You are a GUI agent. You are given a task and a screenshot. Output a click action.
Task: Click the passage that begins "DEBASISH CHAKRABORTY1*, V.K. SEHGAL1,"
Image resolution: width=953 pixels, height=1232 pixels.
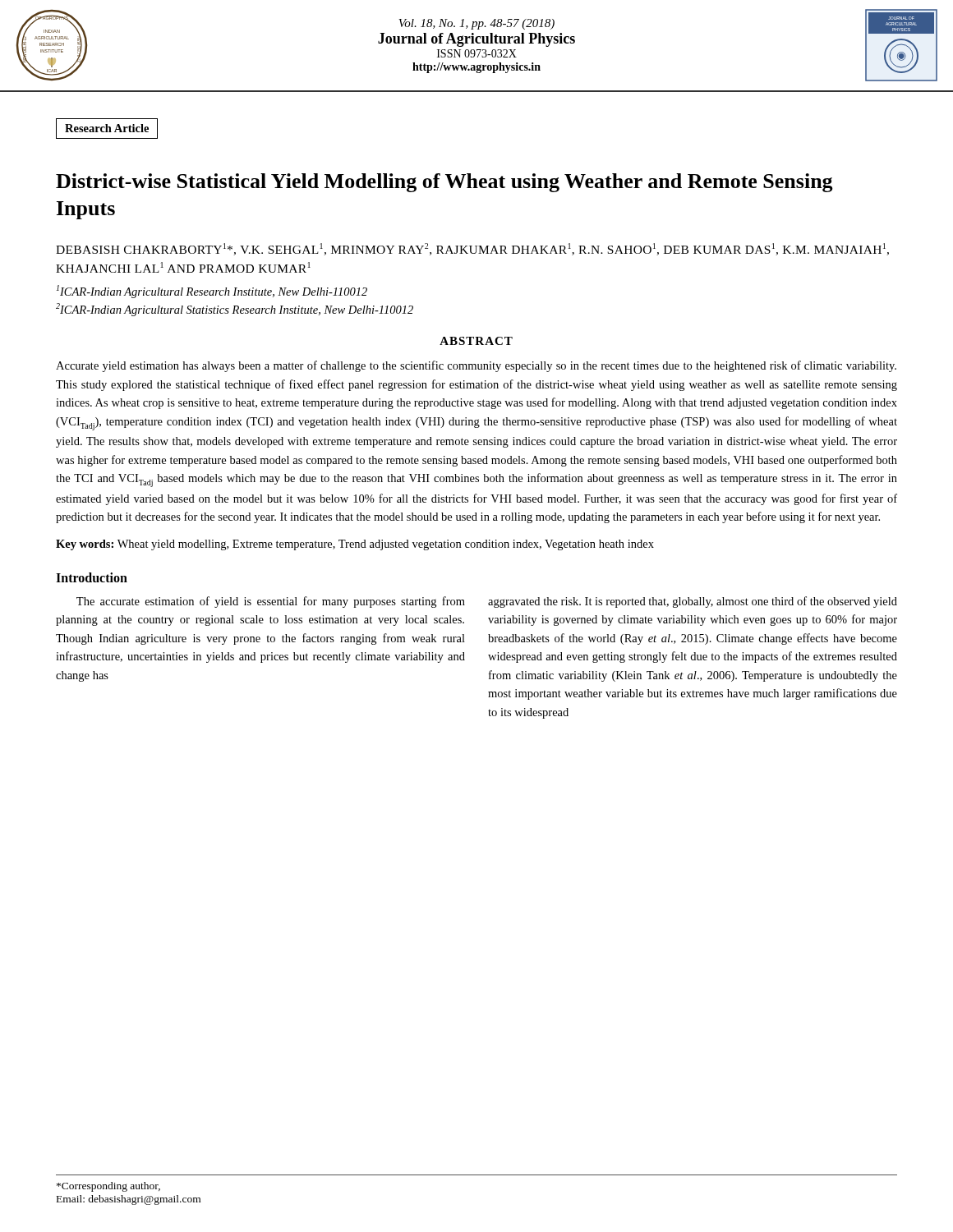pyautogui.click(x=473, y=259)
